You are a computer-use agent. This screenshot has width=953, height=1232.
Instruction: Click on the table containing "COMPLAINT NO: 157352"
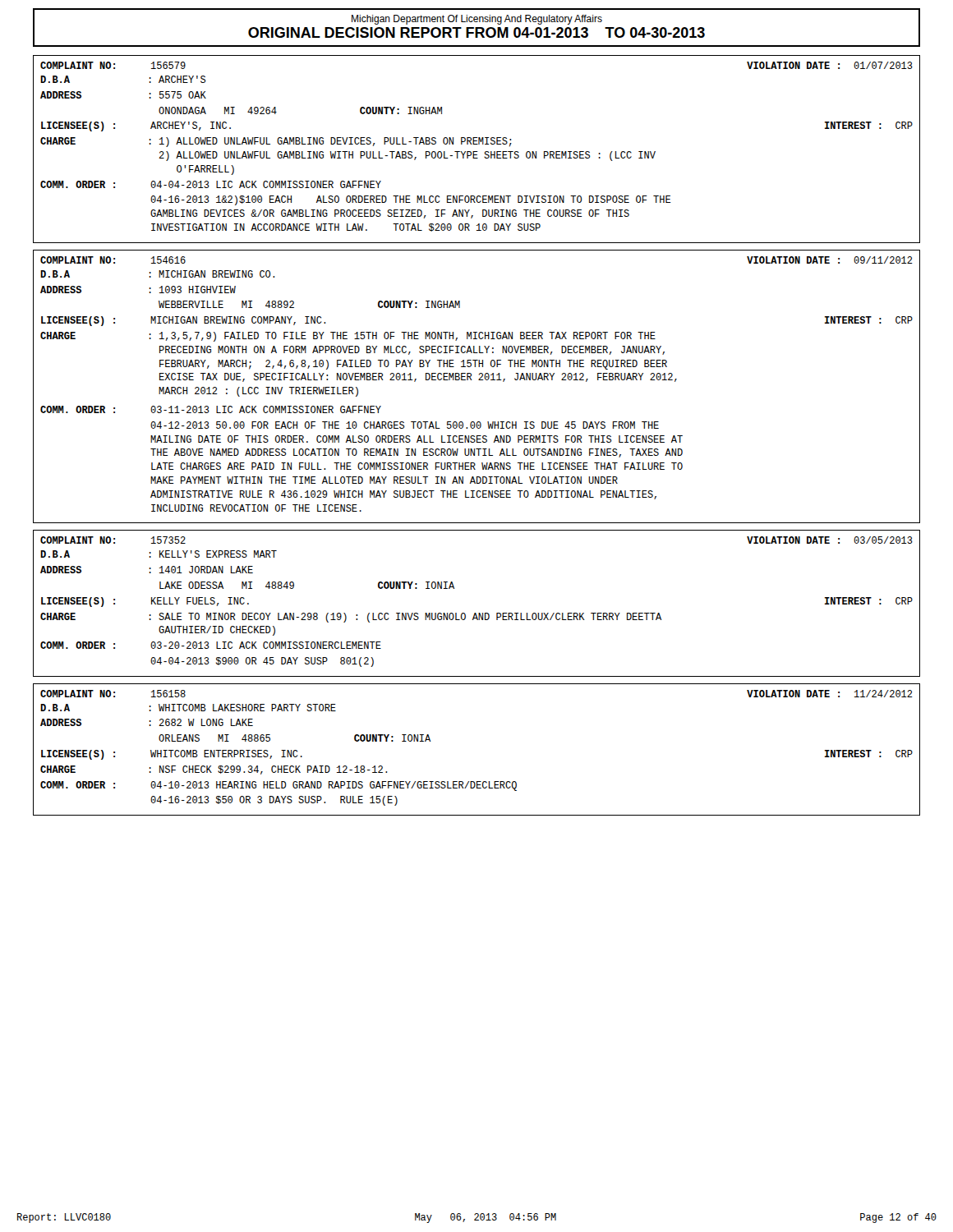pos(476,603)
